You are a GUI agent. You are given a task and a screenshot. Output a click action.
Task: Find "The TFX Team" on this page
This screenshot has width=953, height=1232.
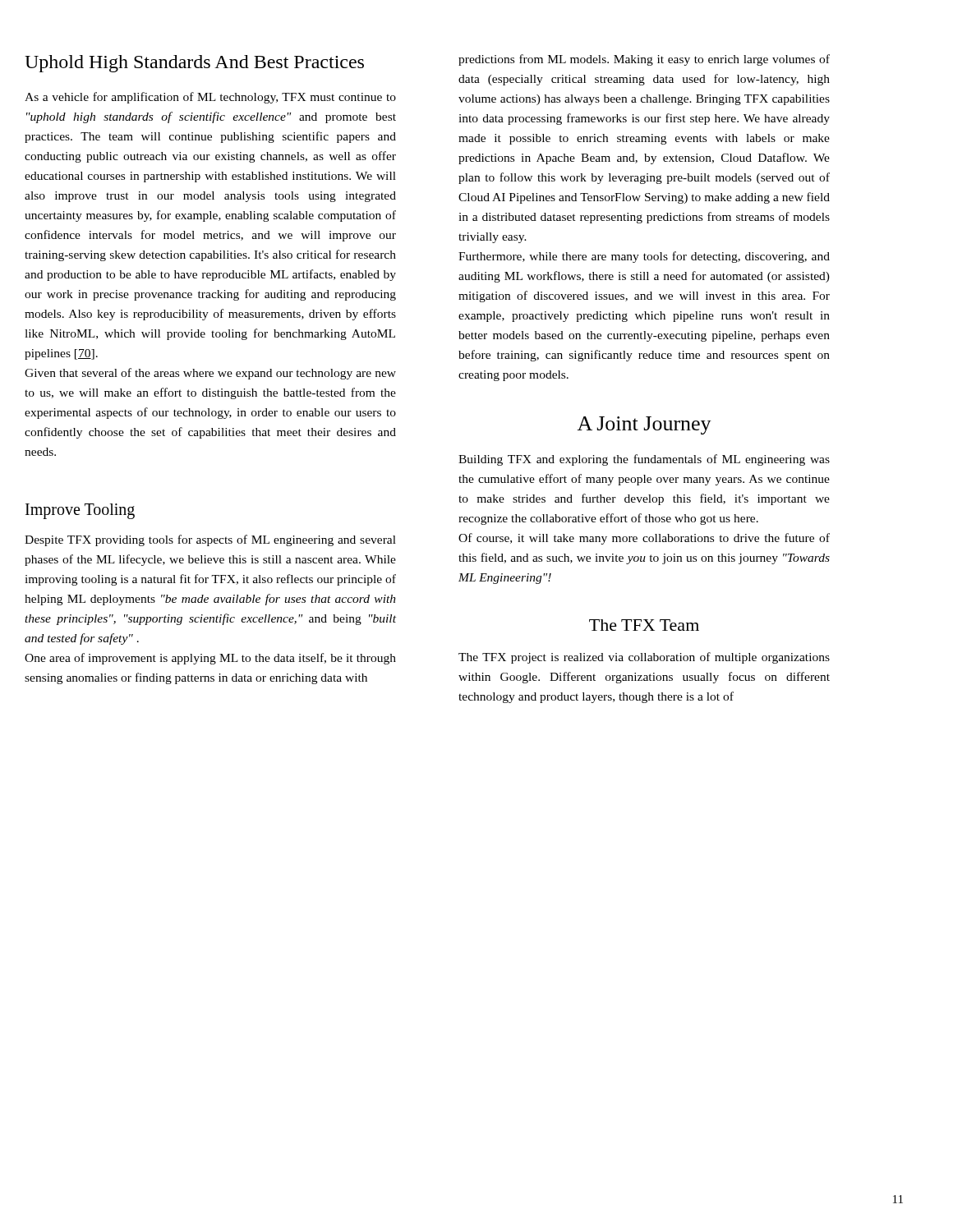click(x=644, y=625)
